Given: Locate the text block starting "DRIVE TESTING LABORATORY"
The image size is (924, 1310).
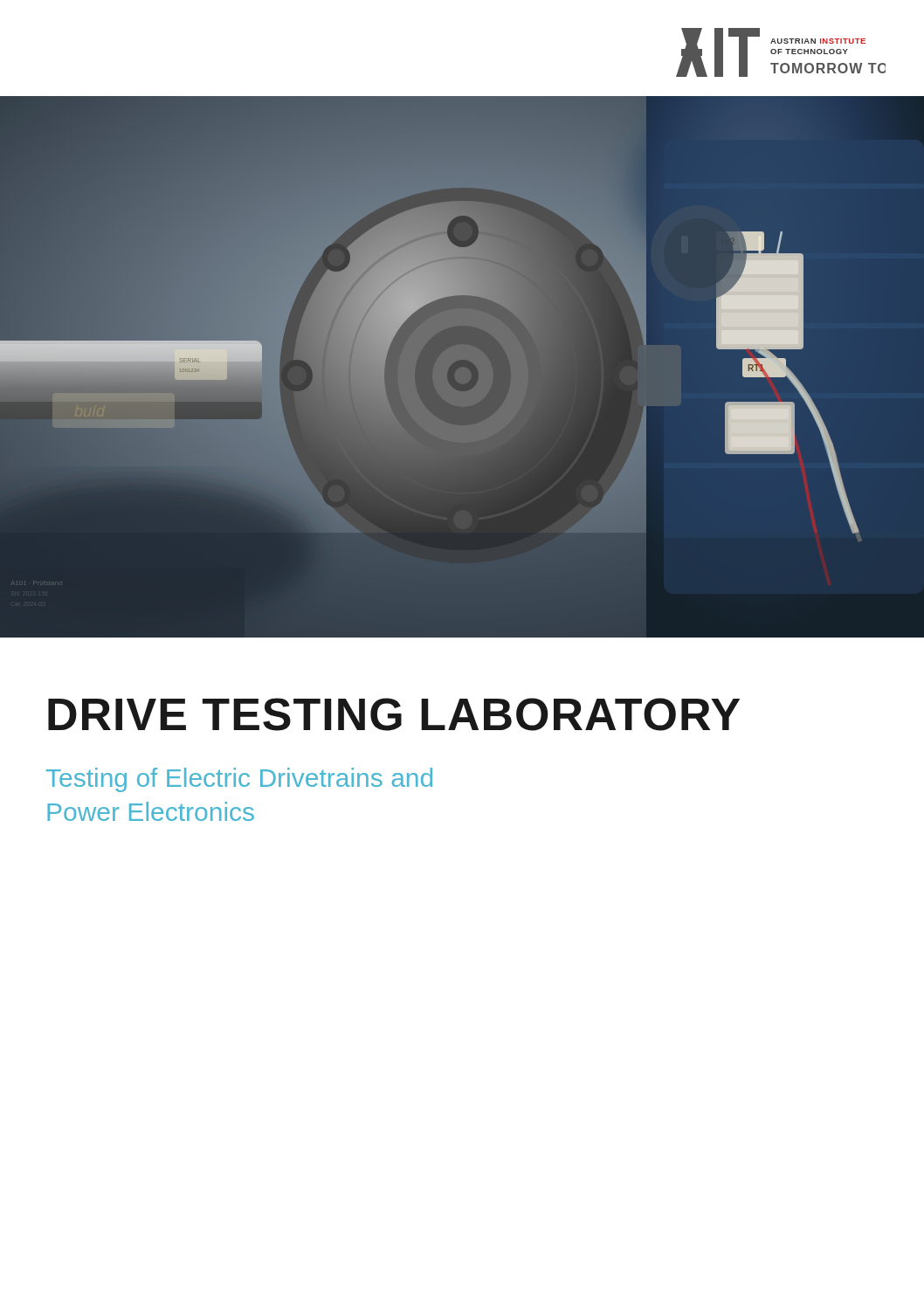Looking at the screenshot, I should point(394,714).
